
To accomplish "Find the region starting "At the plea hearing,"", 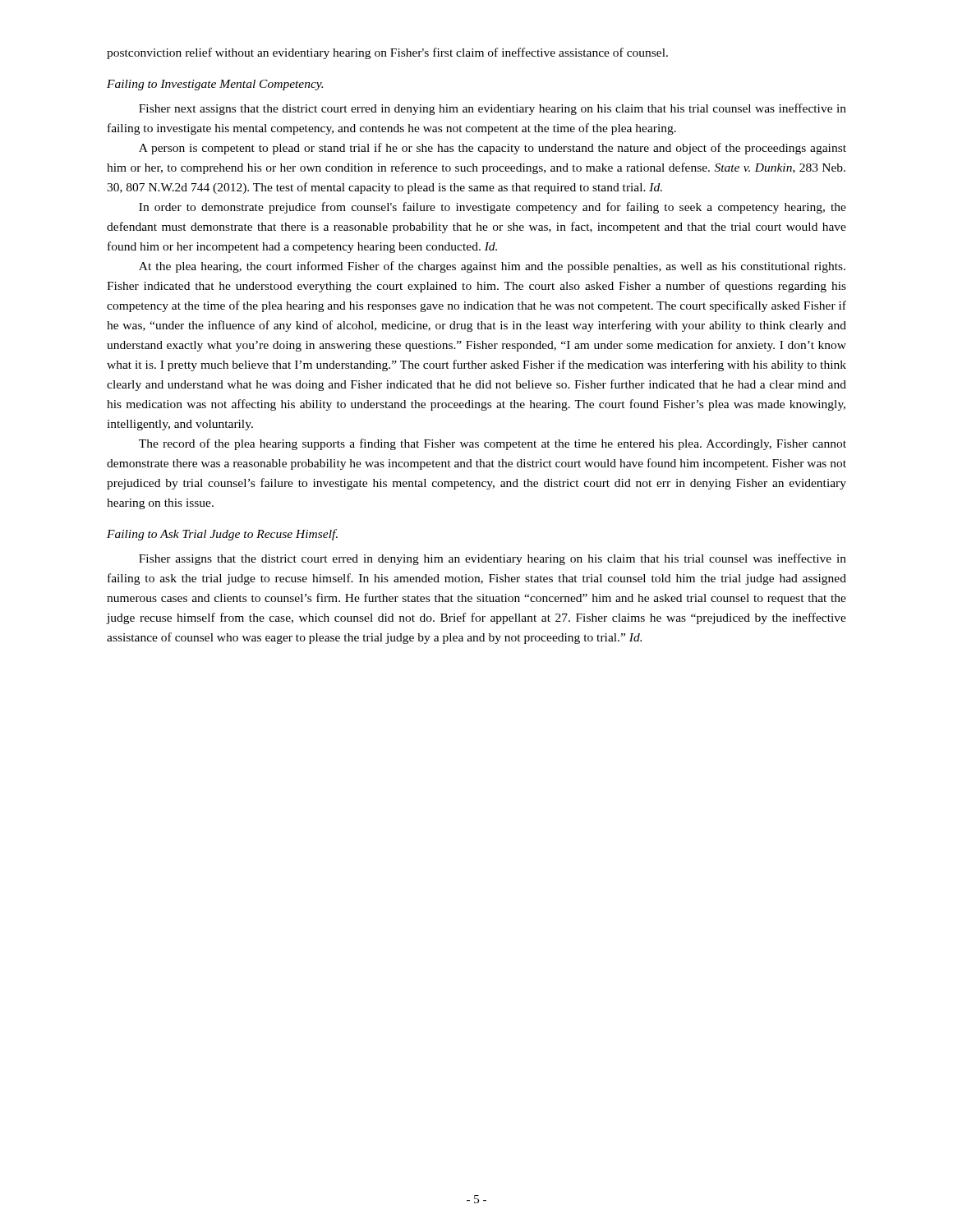I will coord(476,345).
